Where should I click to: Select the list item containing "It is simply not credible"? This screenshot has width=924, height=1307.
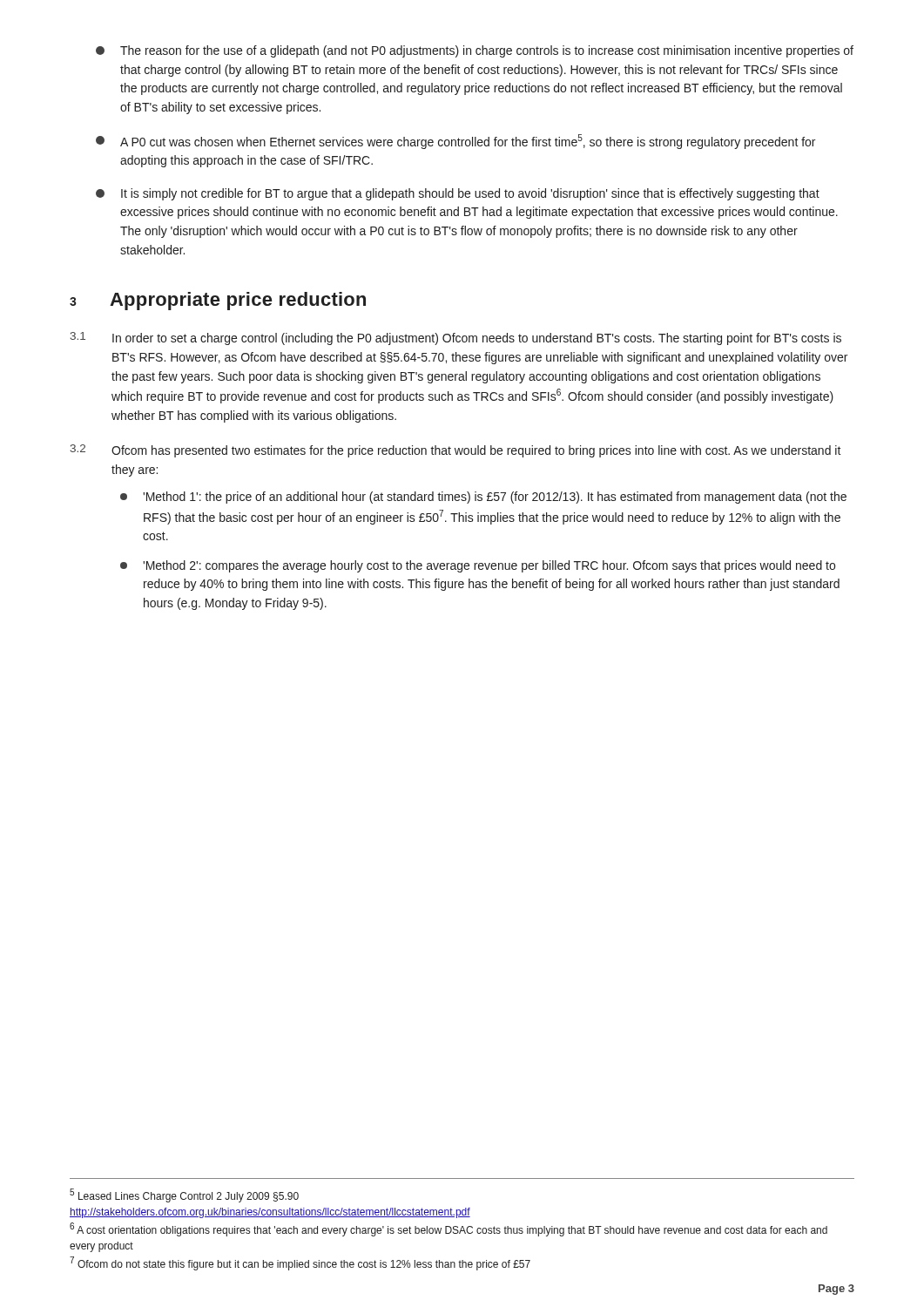475,222
